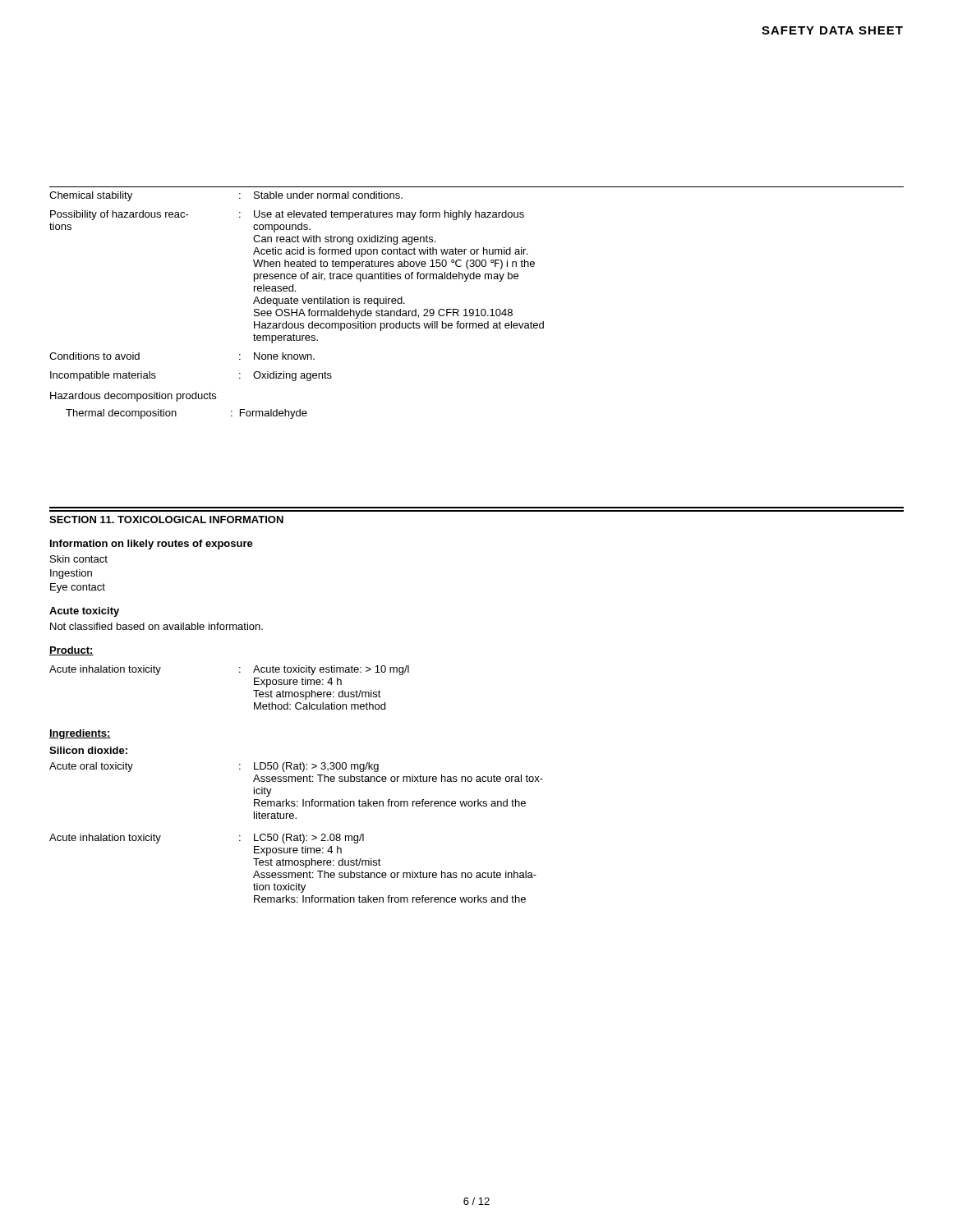Click on the text block with the text "Information on likely routes of"
Viewport: 953px width, 1232px height.
click(x=152, y=545)
